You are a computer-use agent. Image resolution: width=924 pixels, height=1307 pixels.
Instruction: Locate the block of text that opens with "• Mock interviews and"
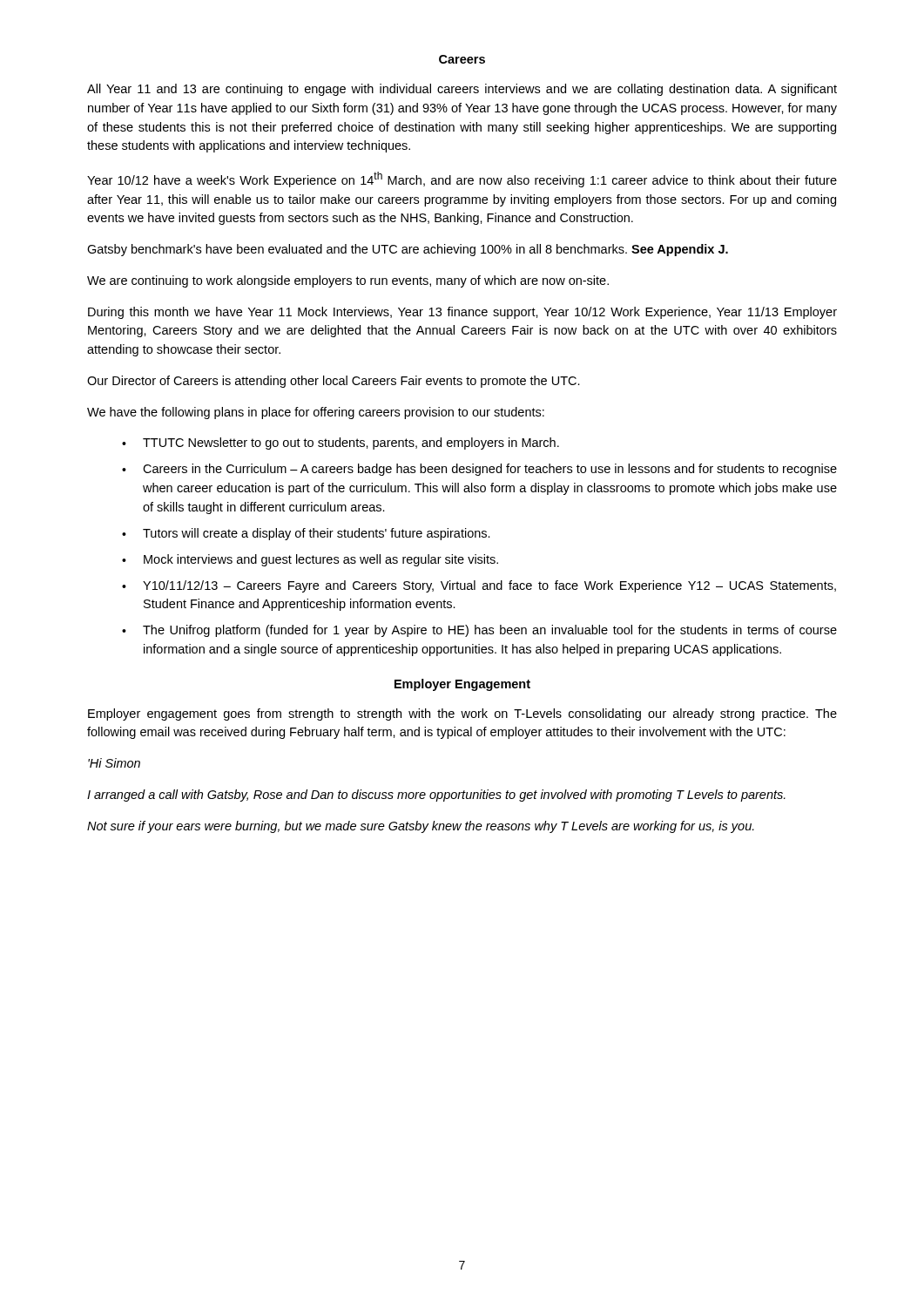[479, 560]
